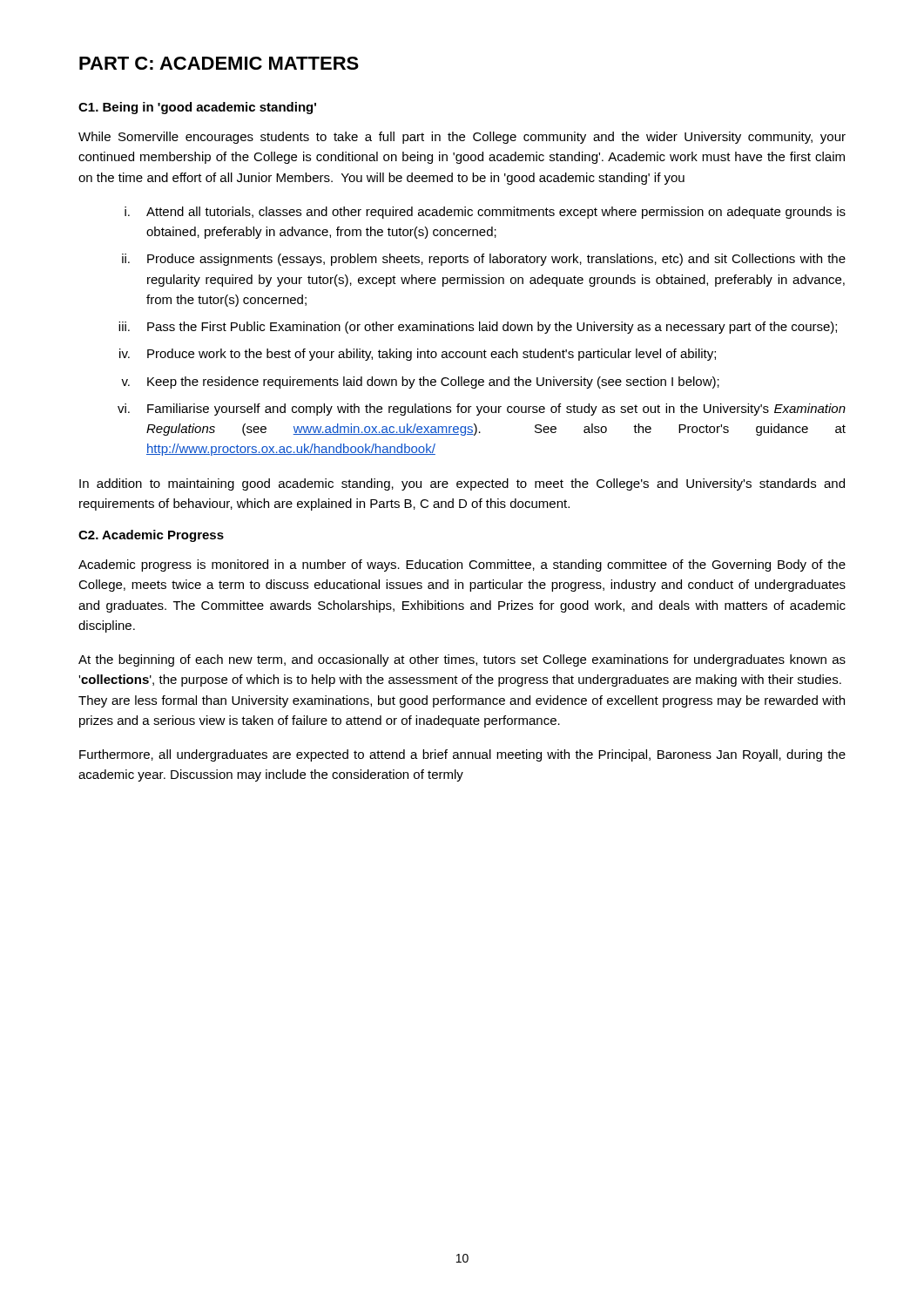Select the passage starting "iv. Produce work to the best"
This screenshot has width=924, height=1307.
[x=462, y=354]
